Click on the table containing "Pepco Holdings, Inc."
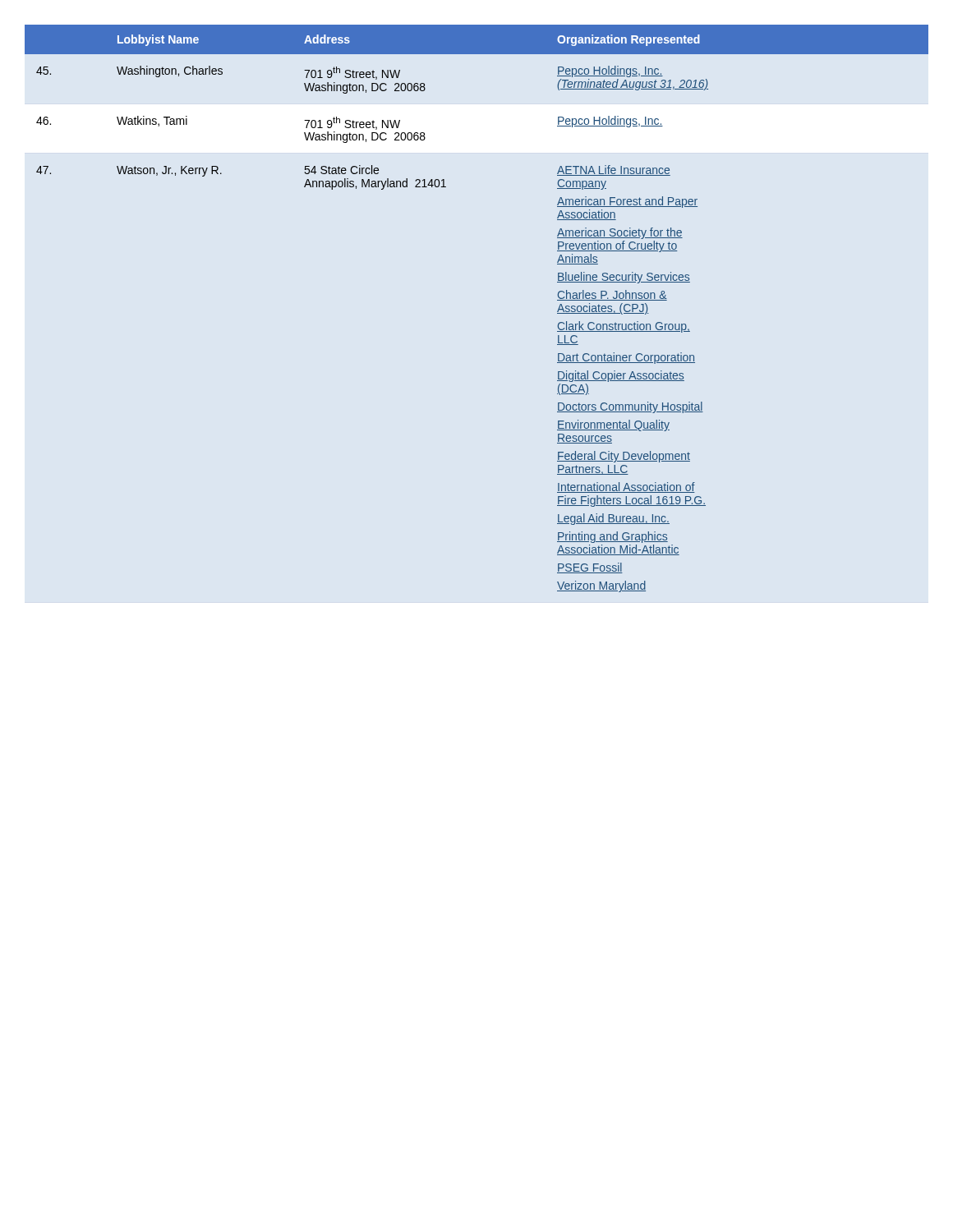 (476, 314)
